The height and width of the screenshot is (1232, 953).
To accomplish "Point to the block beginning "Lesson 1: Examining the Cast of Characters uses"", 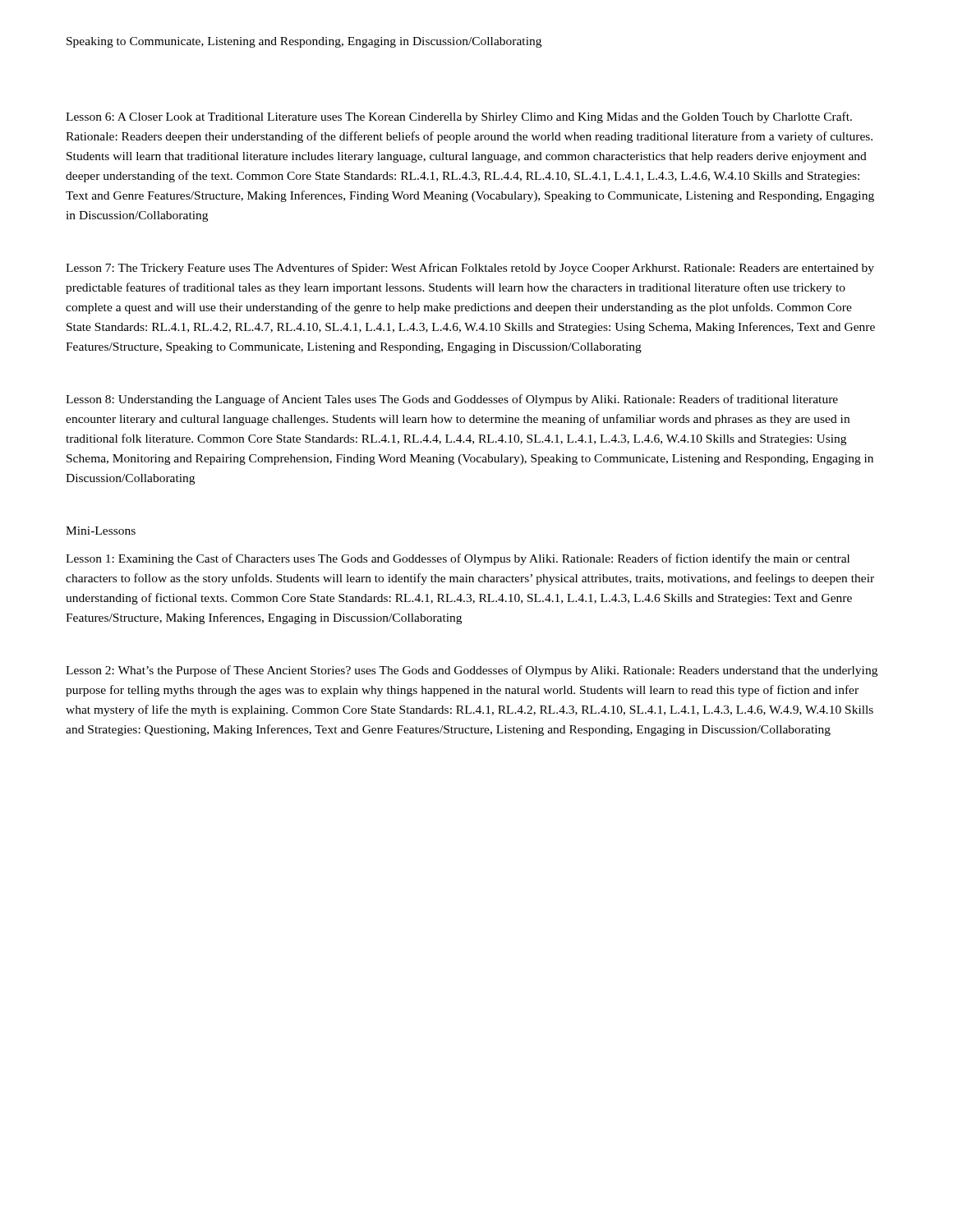I will click(x=470, y=588).
